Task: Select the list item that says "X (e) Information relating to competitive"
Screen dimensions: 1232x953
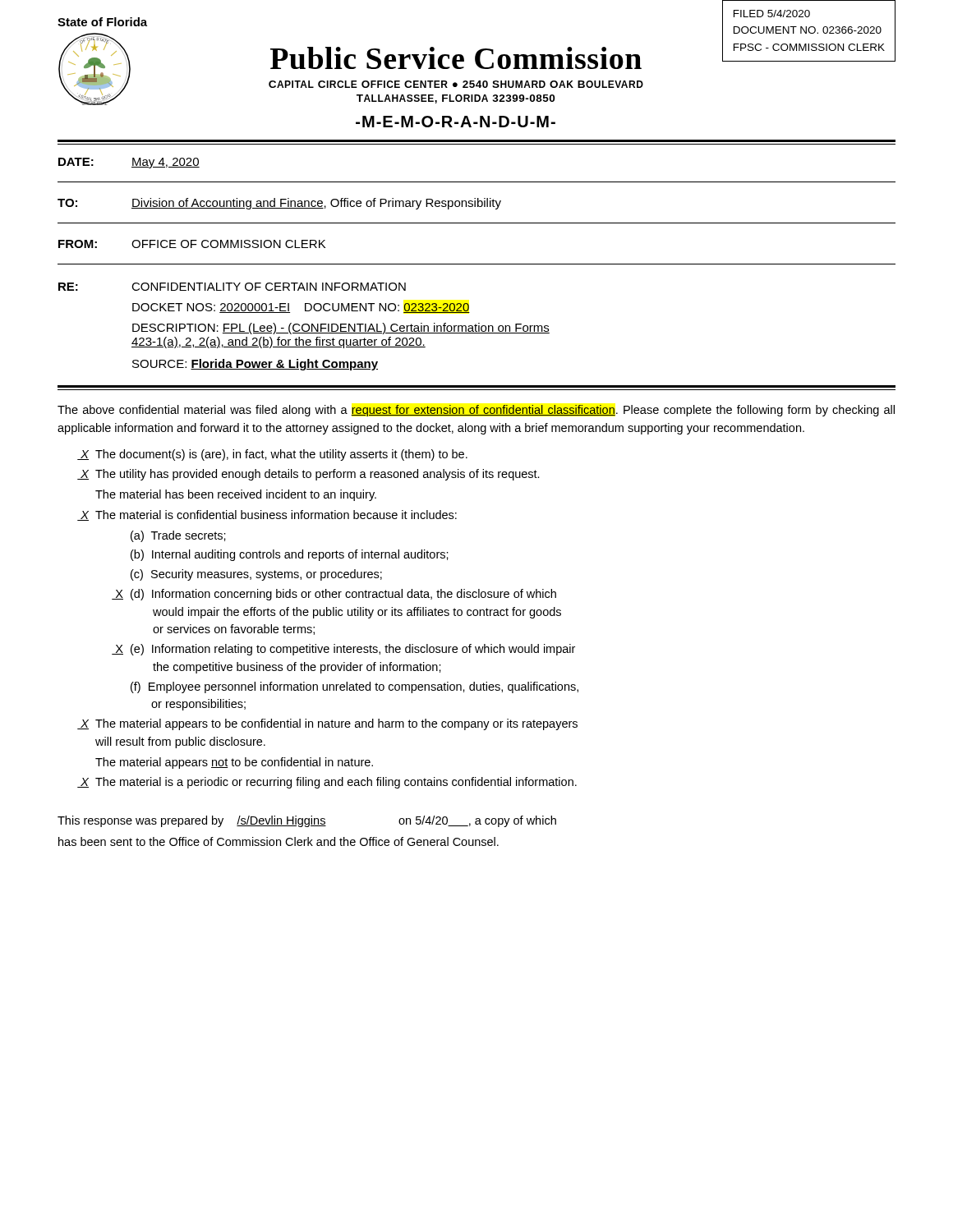Action: [x=492, y=659]
